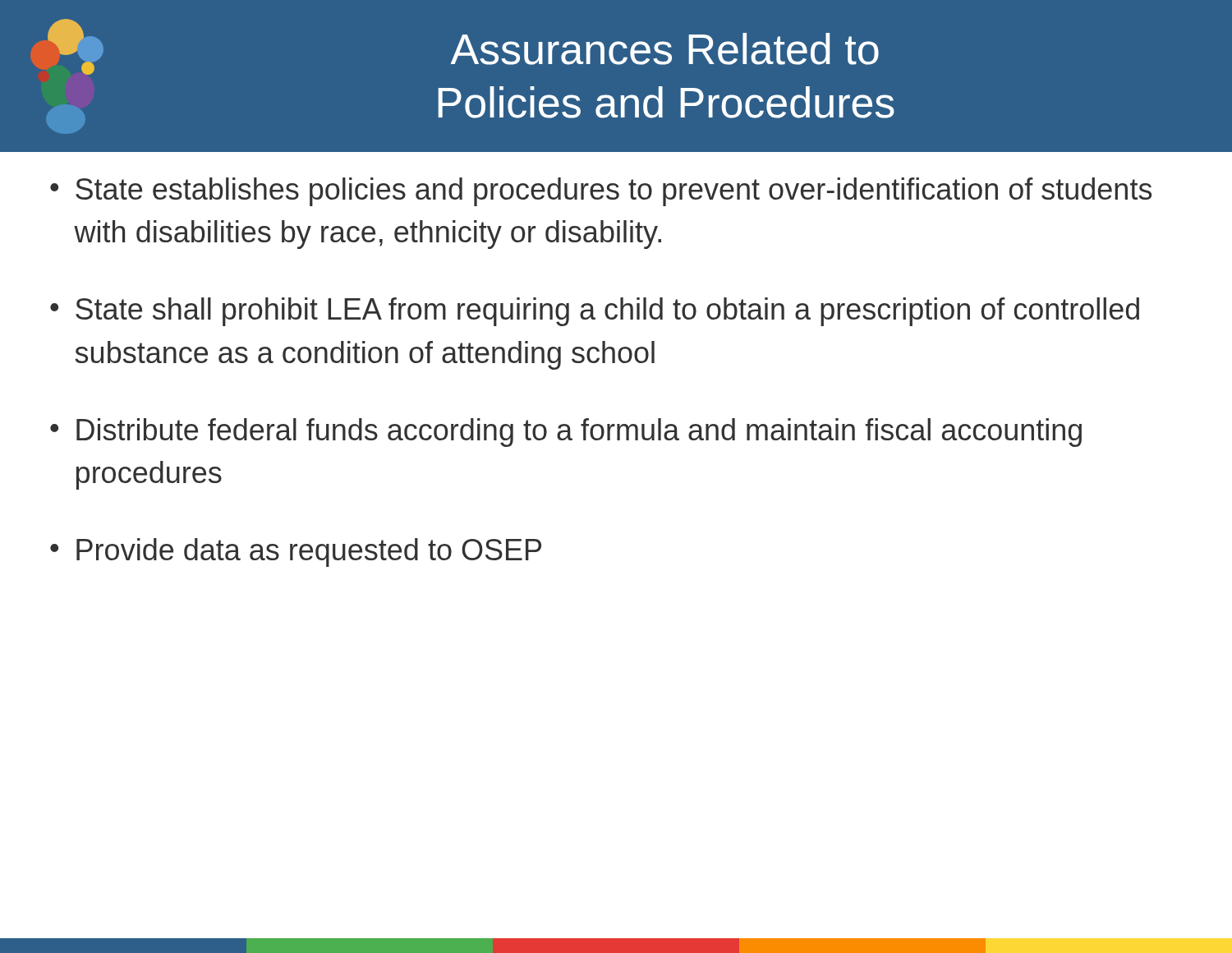Screen dimensions: 953x1232
Task: Click on the title with the text "Assurances Related toPolicies and Procedures"
Action: point(665,76)
